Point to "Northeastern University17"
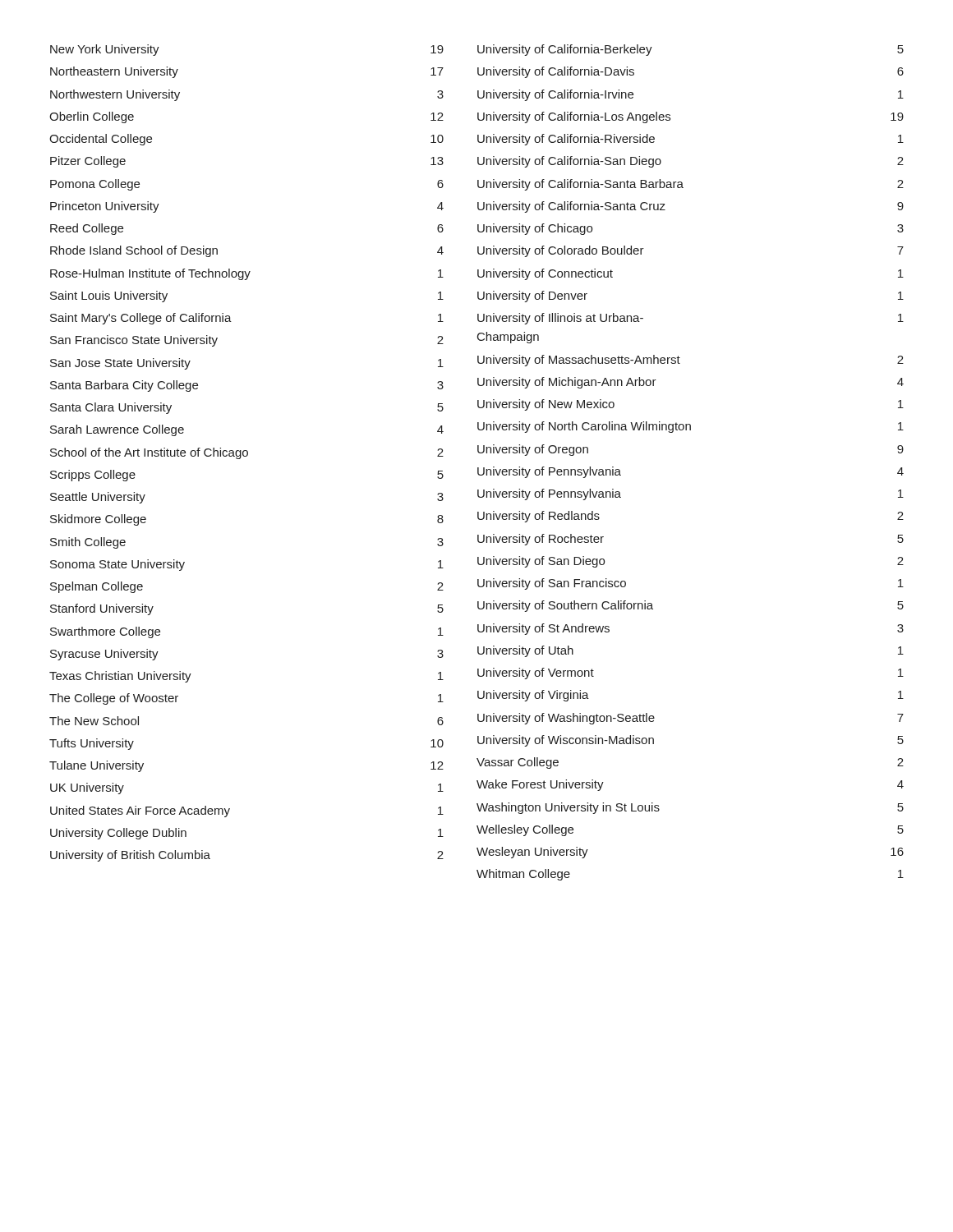953x1232 pixels. pyautogui.click(x=111, y=72)
